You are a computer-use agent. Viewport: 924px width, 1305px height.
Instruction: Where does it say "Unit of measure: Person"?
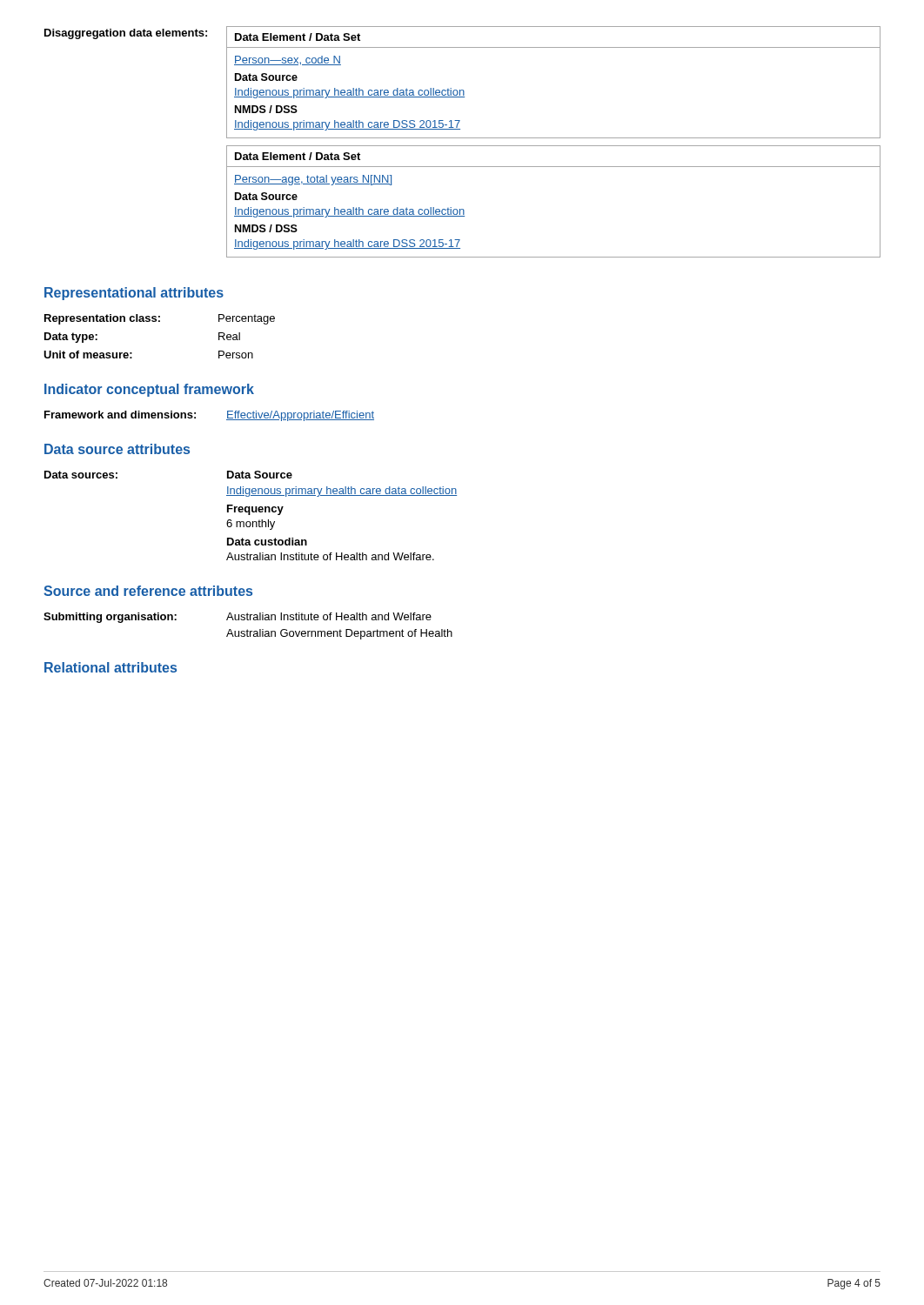click(x=90, y=355)
